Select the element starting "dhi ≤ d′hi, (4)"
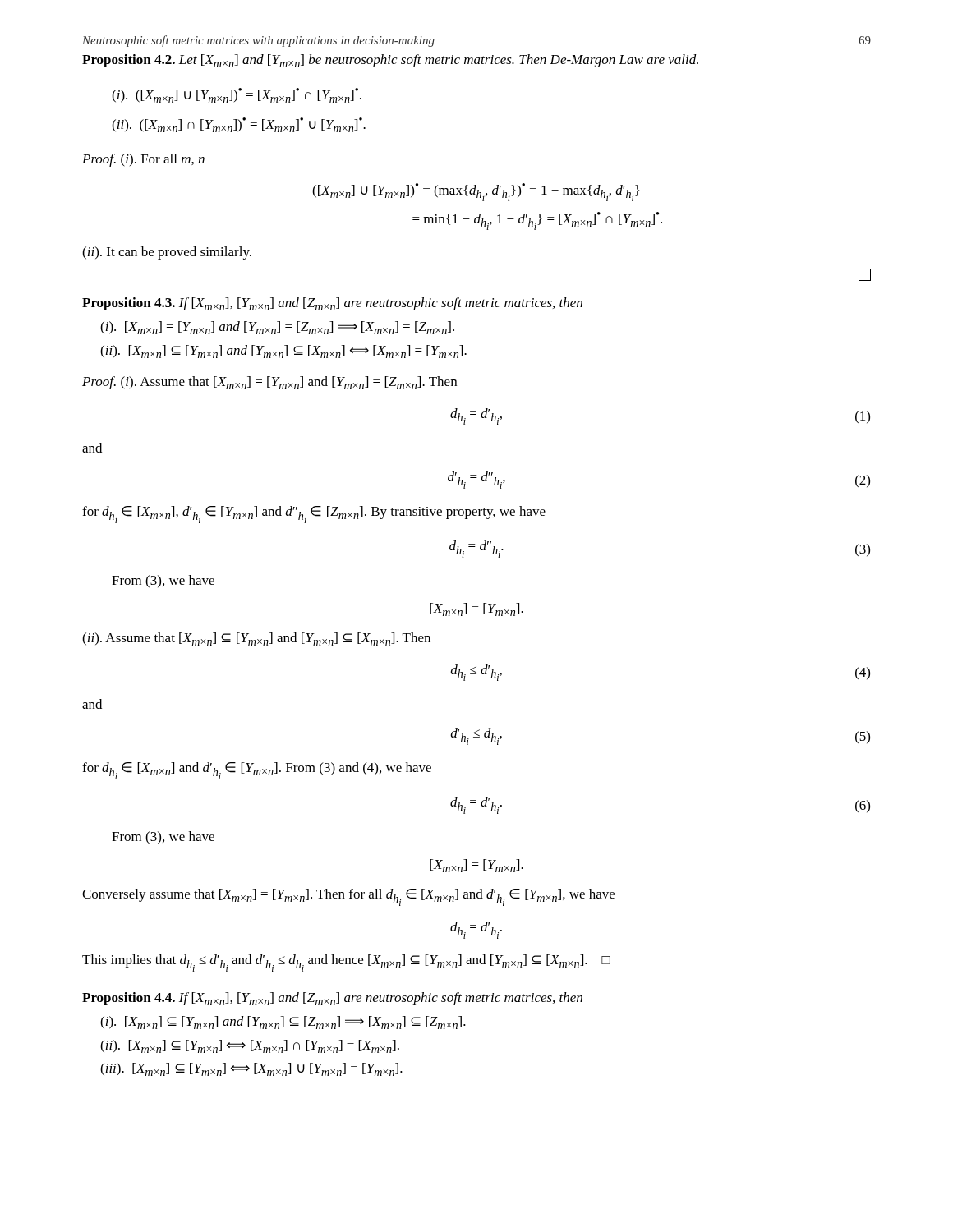 [x=474, y=671]
